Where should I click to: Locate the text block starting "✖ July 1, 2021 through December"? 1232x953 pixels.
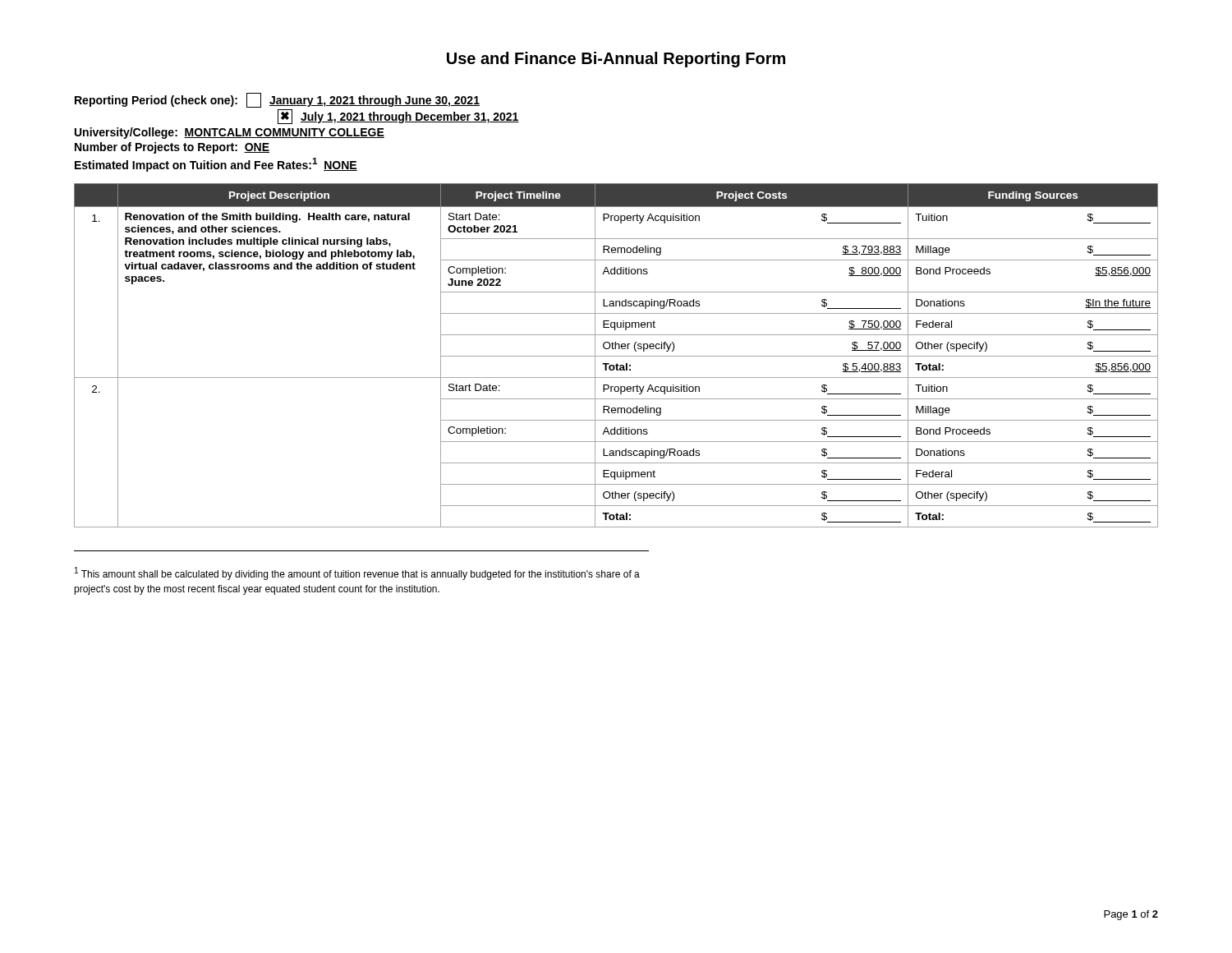pos(398,117)
